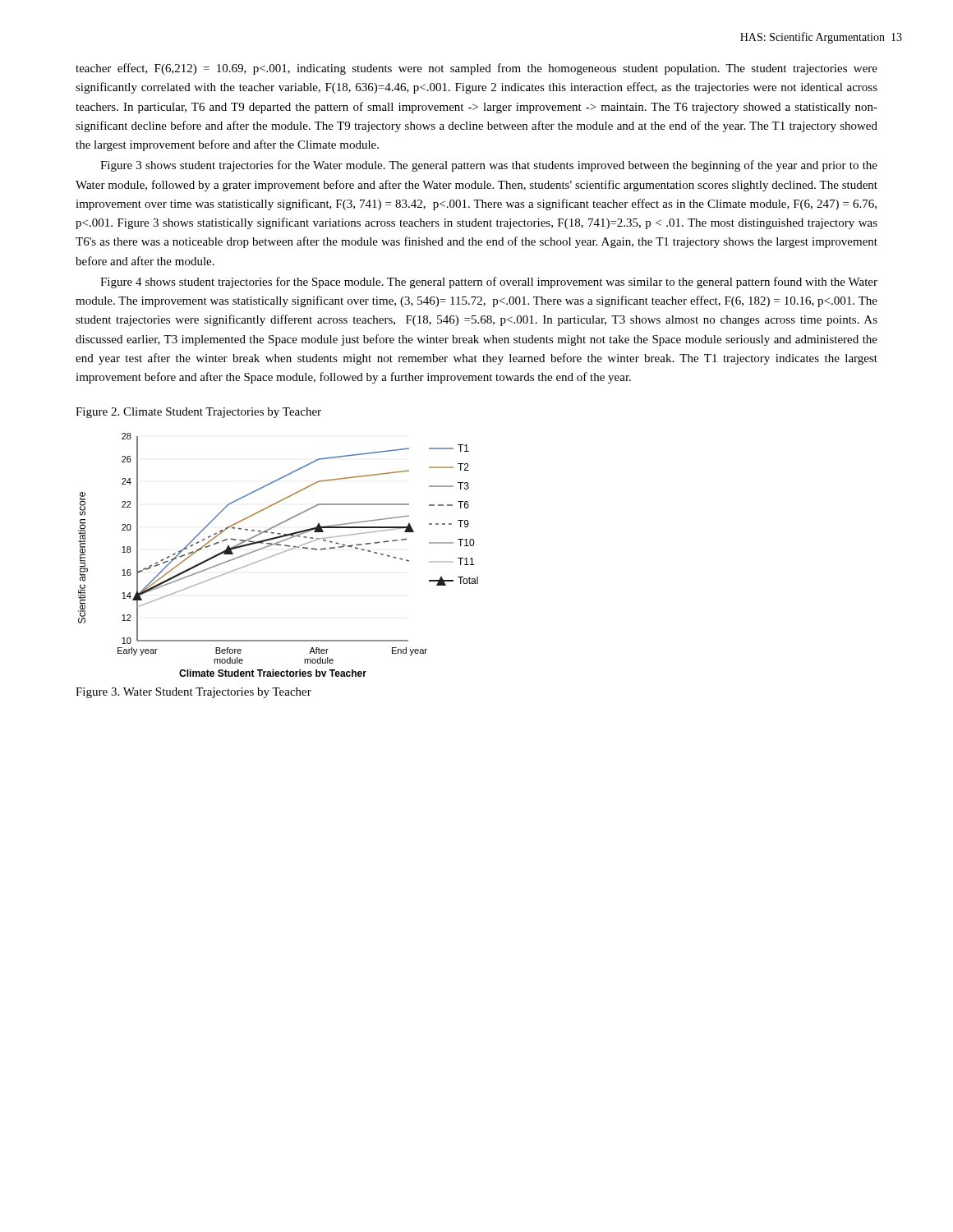Find the line chart
This screenshot has width=953, height=1232.
pyautogui.click(x=476, y=550)
